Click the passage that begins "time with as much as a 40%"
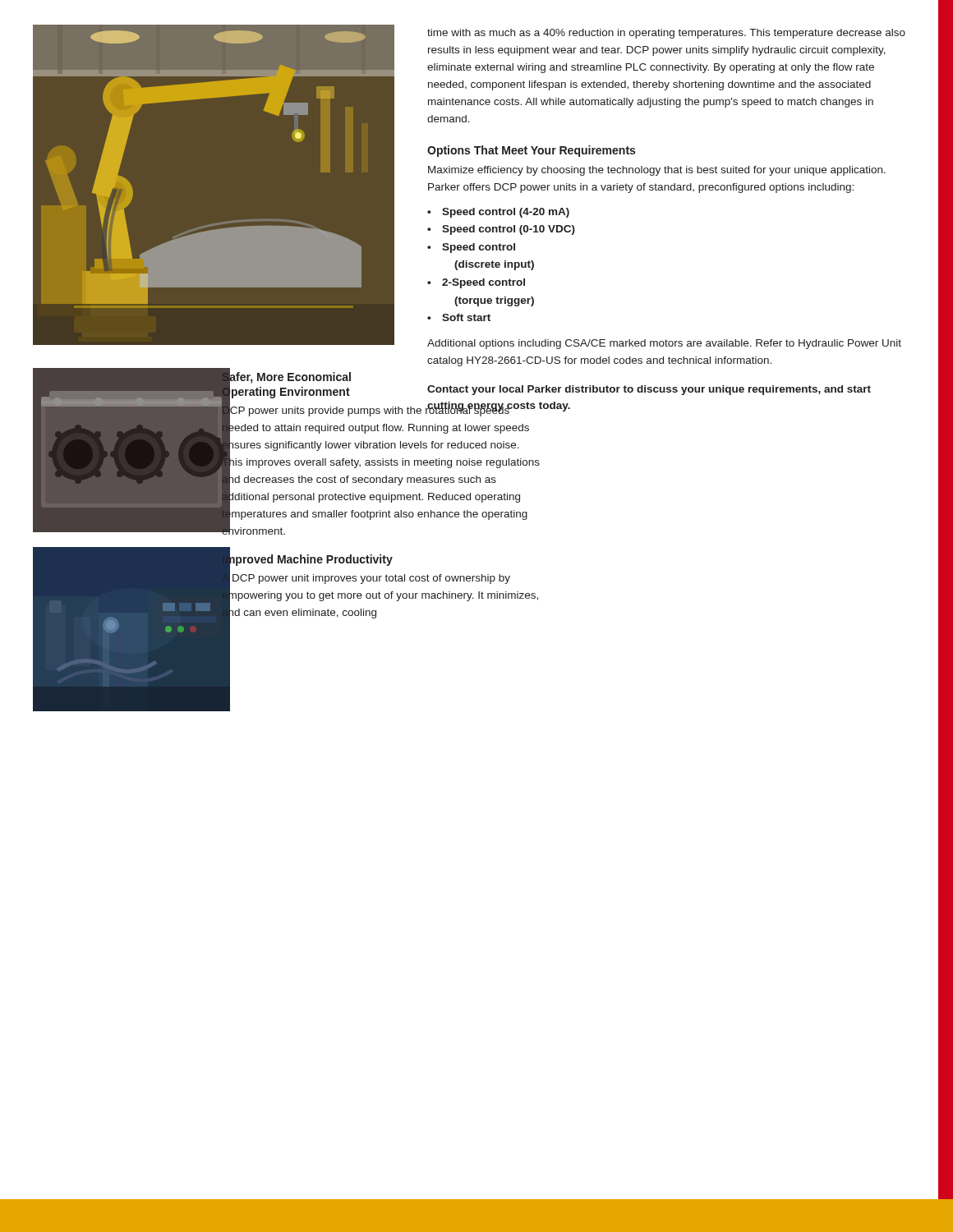 pyautogui.click(x=666, y=75)
